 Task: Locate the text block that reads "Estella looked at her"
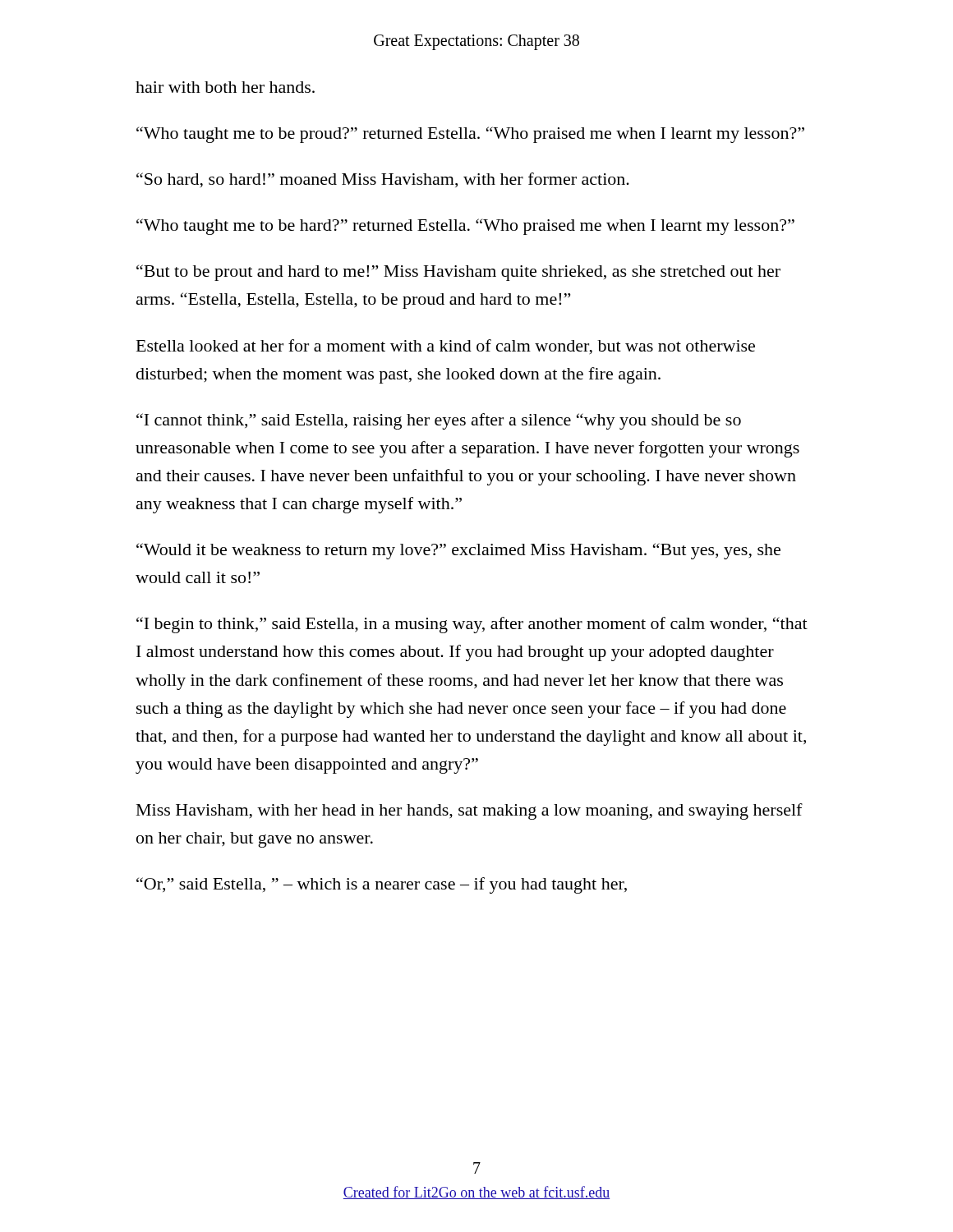[446, 359]
